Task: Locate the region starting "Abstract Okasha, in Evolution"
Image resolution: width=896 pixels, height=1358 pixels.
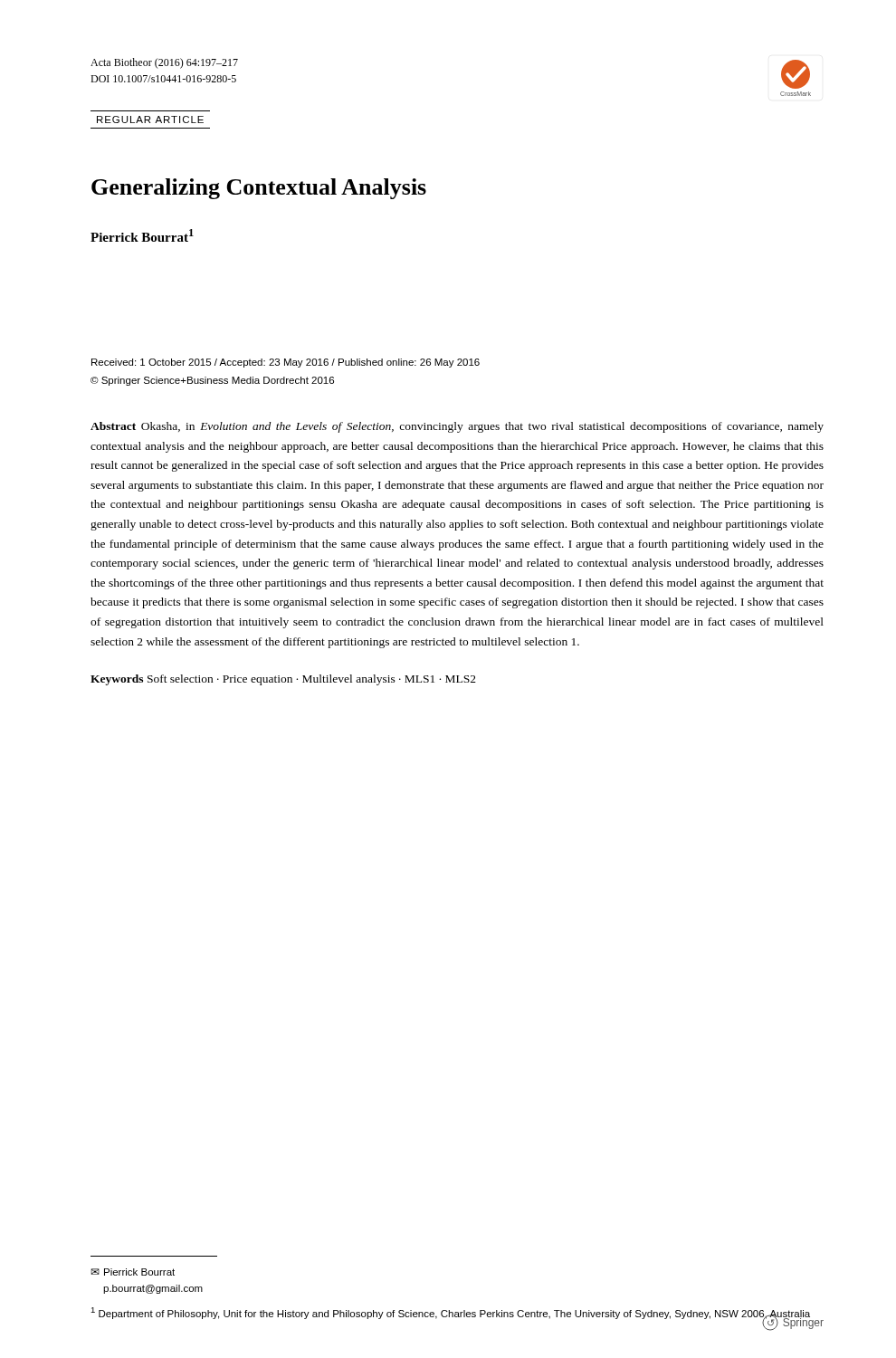Action: pos(457,534)
